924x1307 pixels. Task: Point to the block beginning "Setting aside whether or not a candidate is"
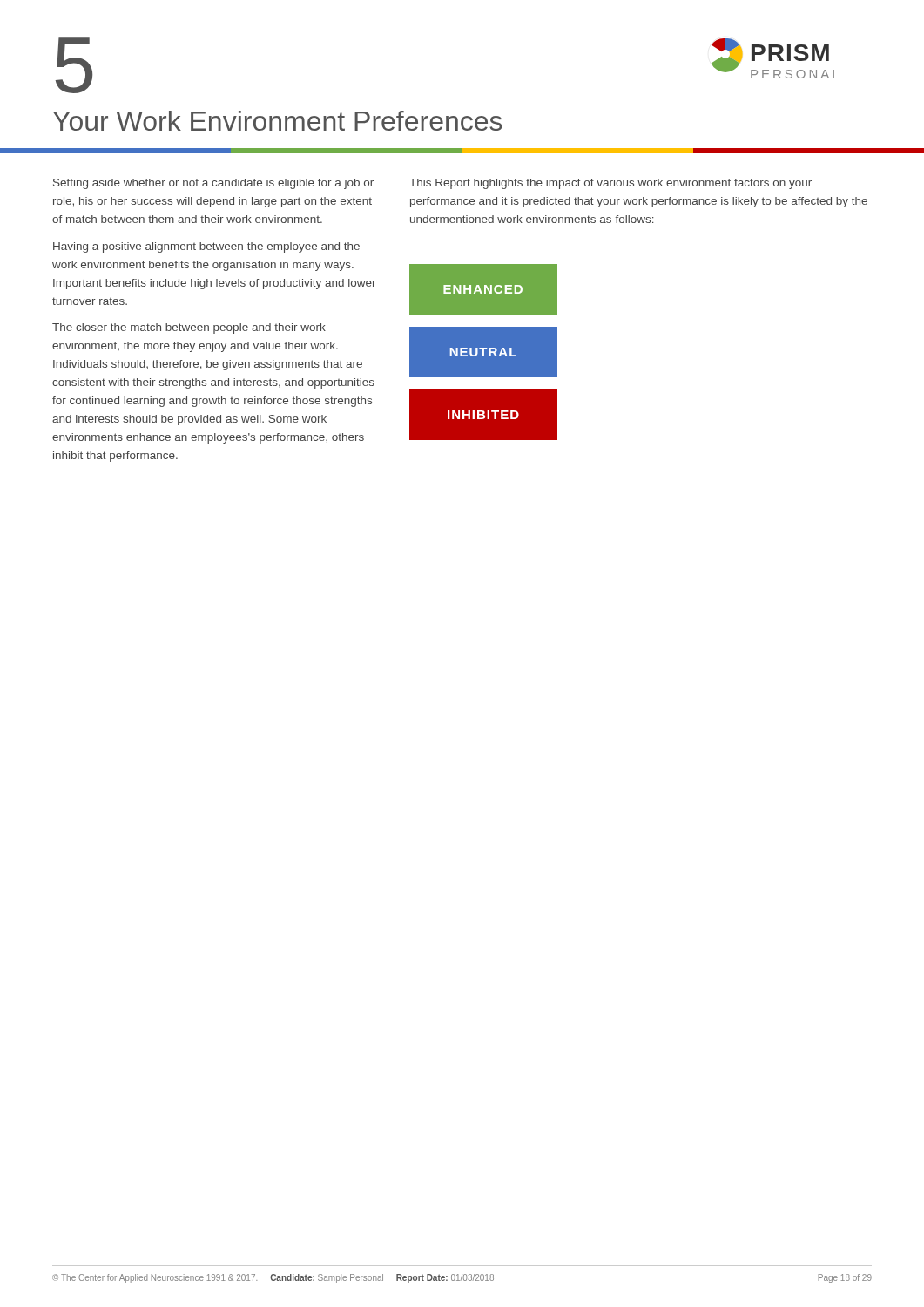218,320
